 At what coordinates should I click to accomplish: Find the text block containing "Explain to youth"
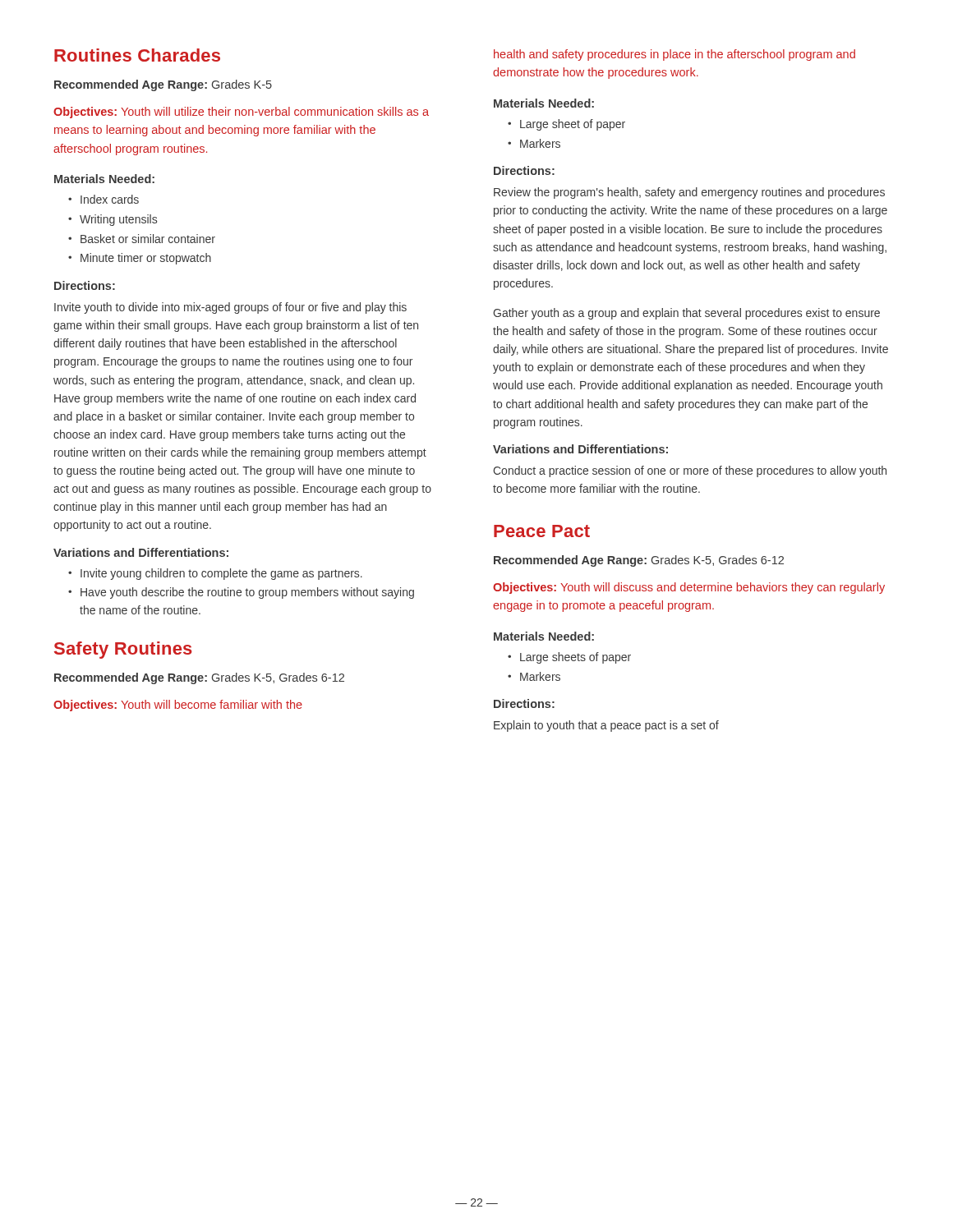606,725
